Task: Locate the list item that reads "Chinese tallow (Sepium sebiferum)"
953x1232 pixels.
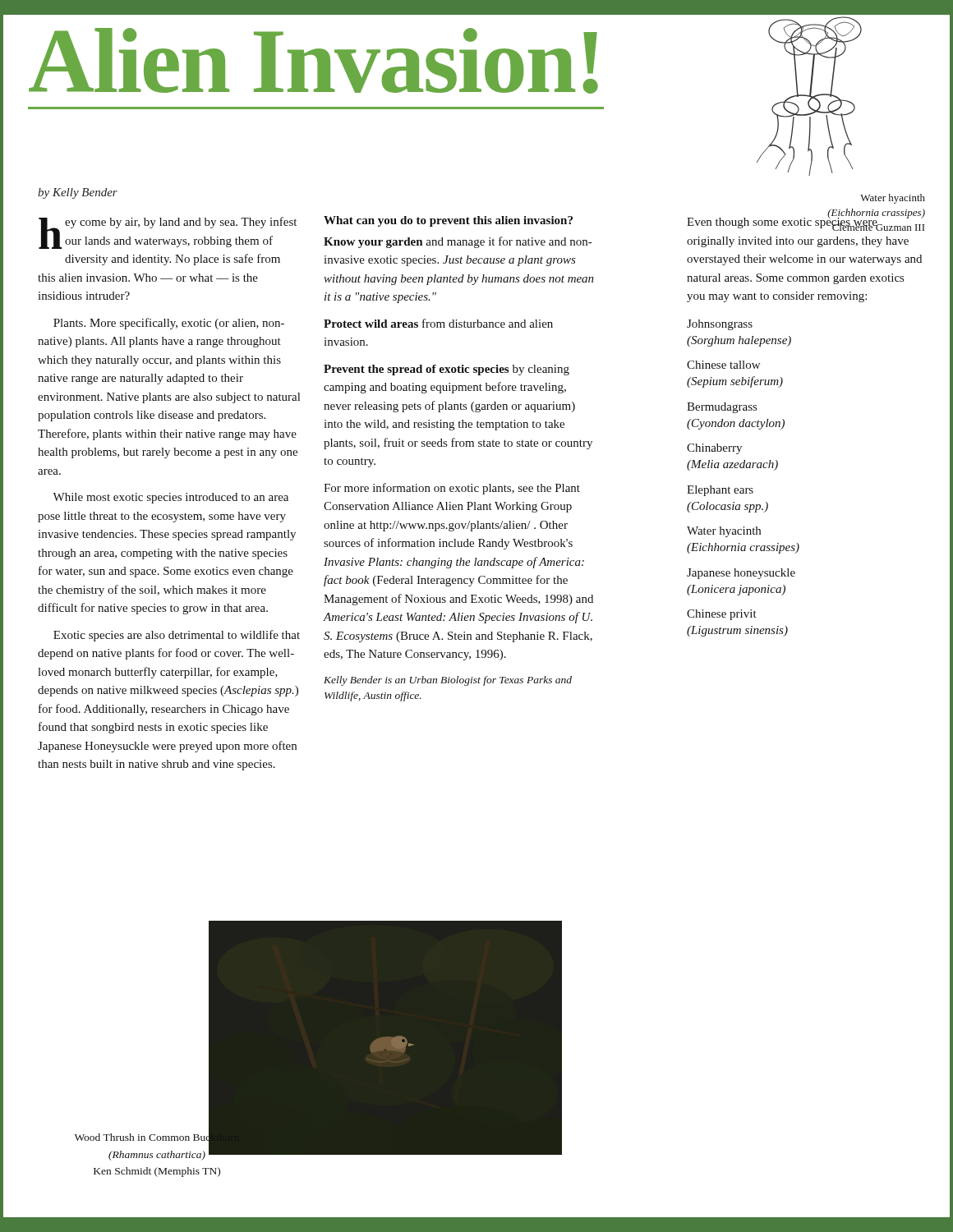Action: coord(723,365)
